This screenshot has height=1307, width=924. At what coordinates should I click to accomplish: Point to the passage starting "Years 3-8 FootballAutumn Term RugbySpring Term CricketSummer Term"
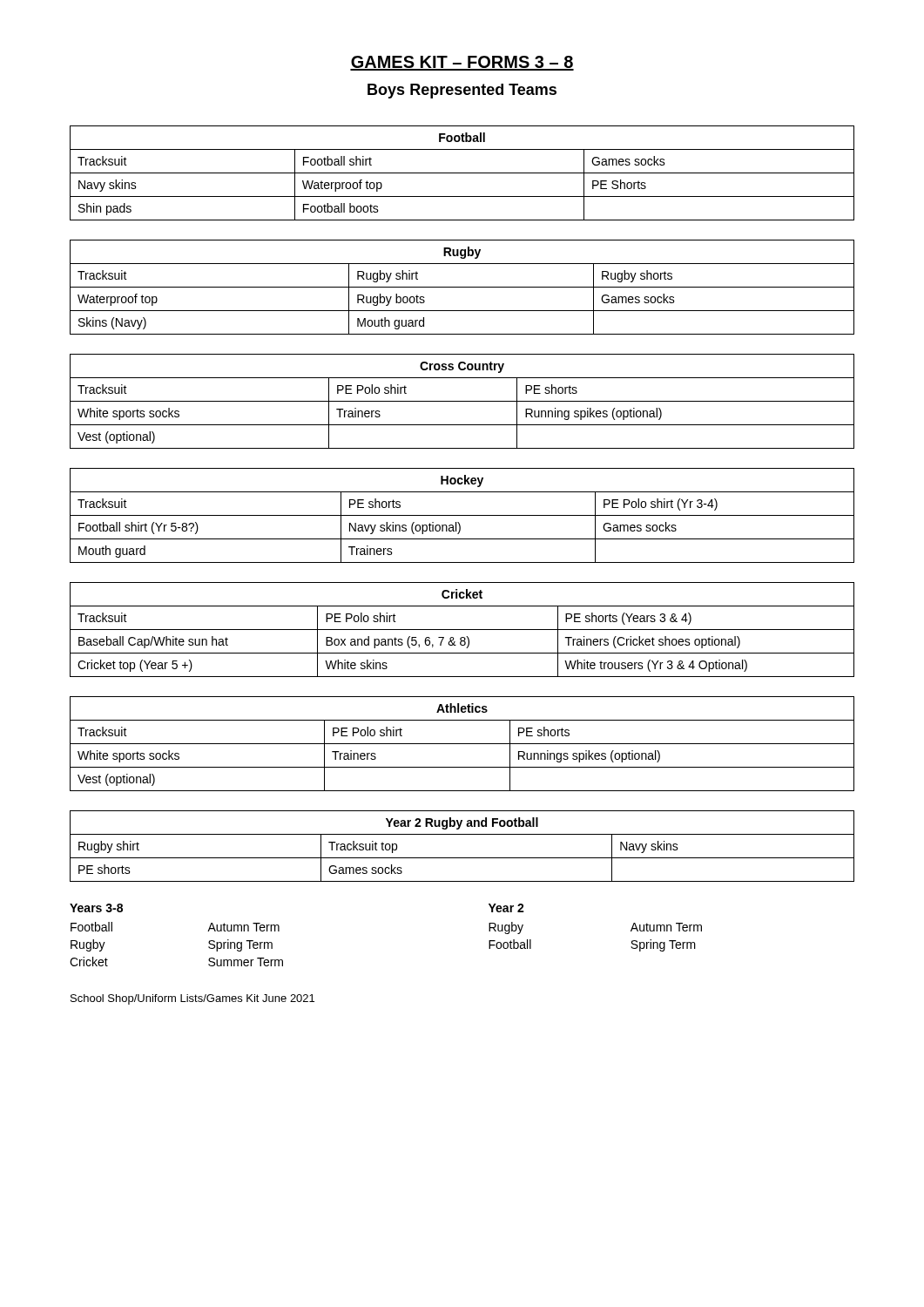tap(253, 936)
